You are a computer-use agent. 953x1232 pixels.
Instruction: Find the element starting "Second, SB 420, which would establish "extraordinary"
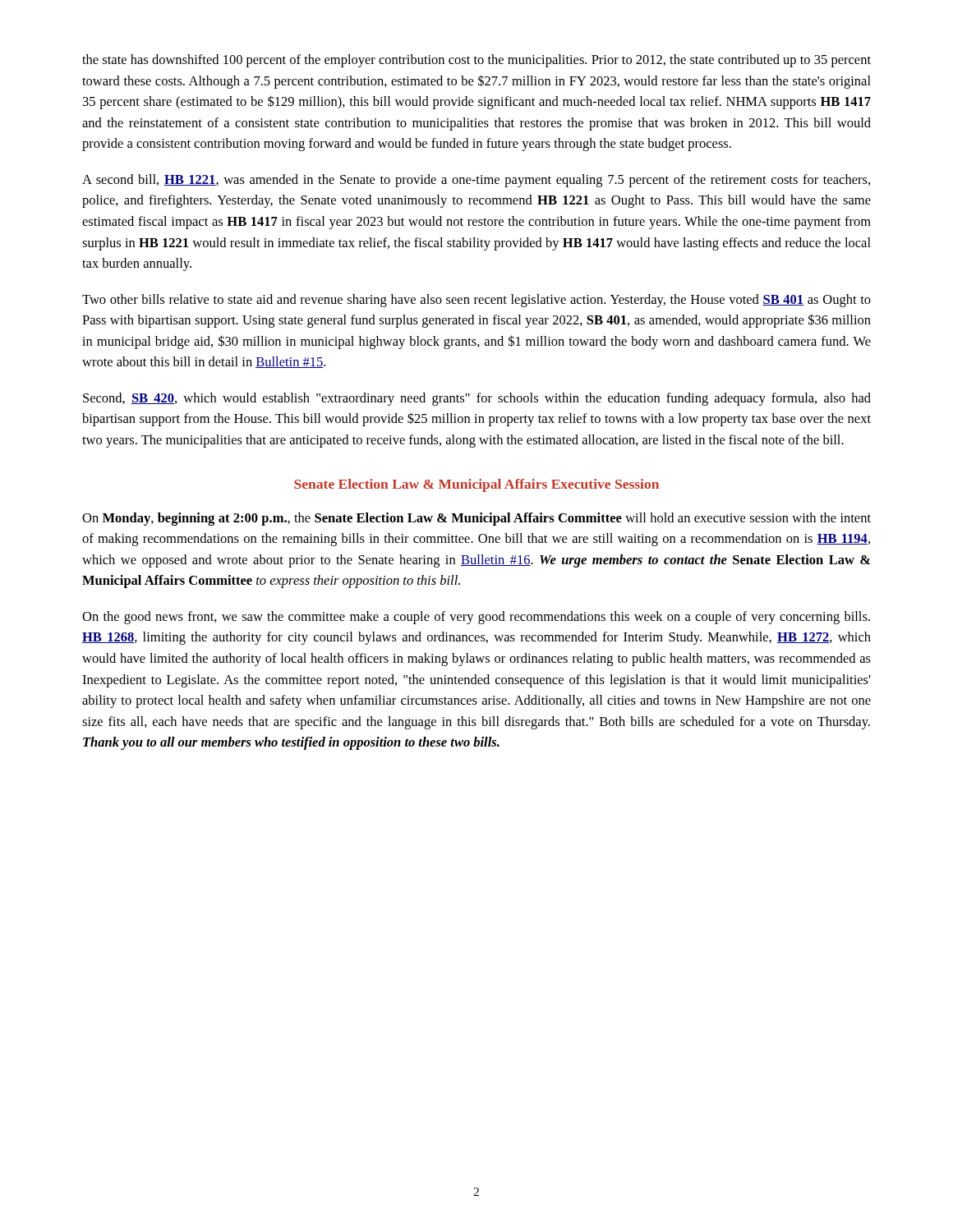(x=476, y=419)
